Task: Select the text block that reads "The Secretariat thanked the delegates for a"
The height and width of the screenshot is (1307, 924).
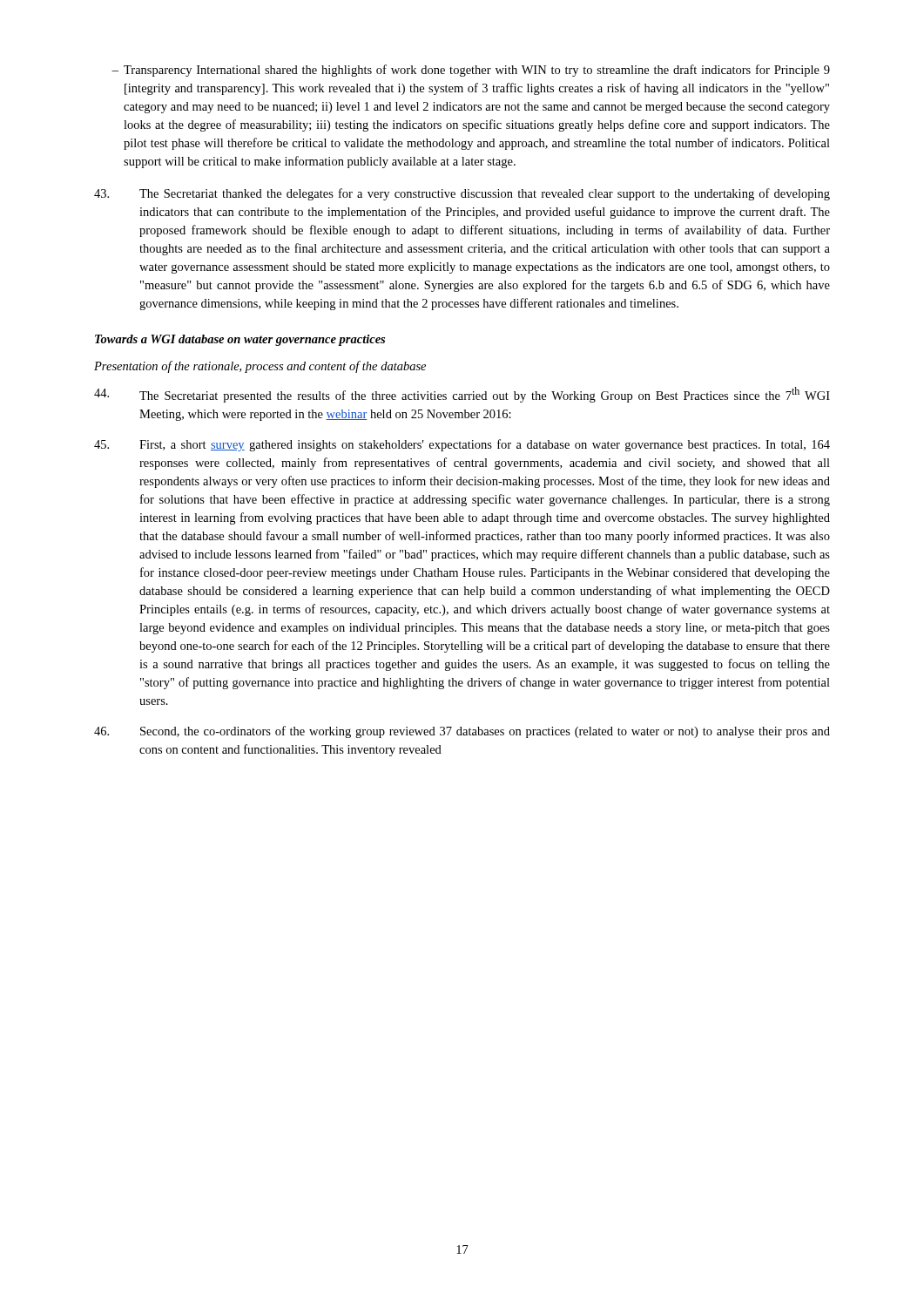Action: tap(462, 249)
